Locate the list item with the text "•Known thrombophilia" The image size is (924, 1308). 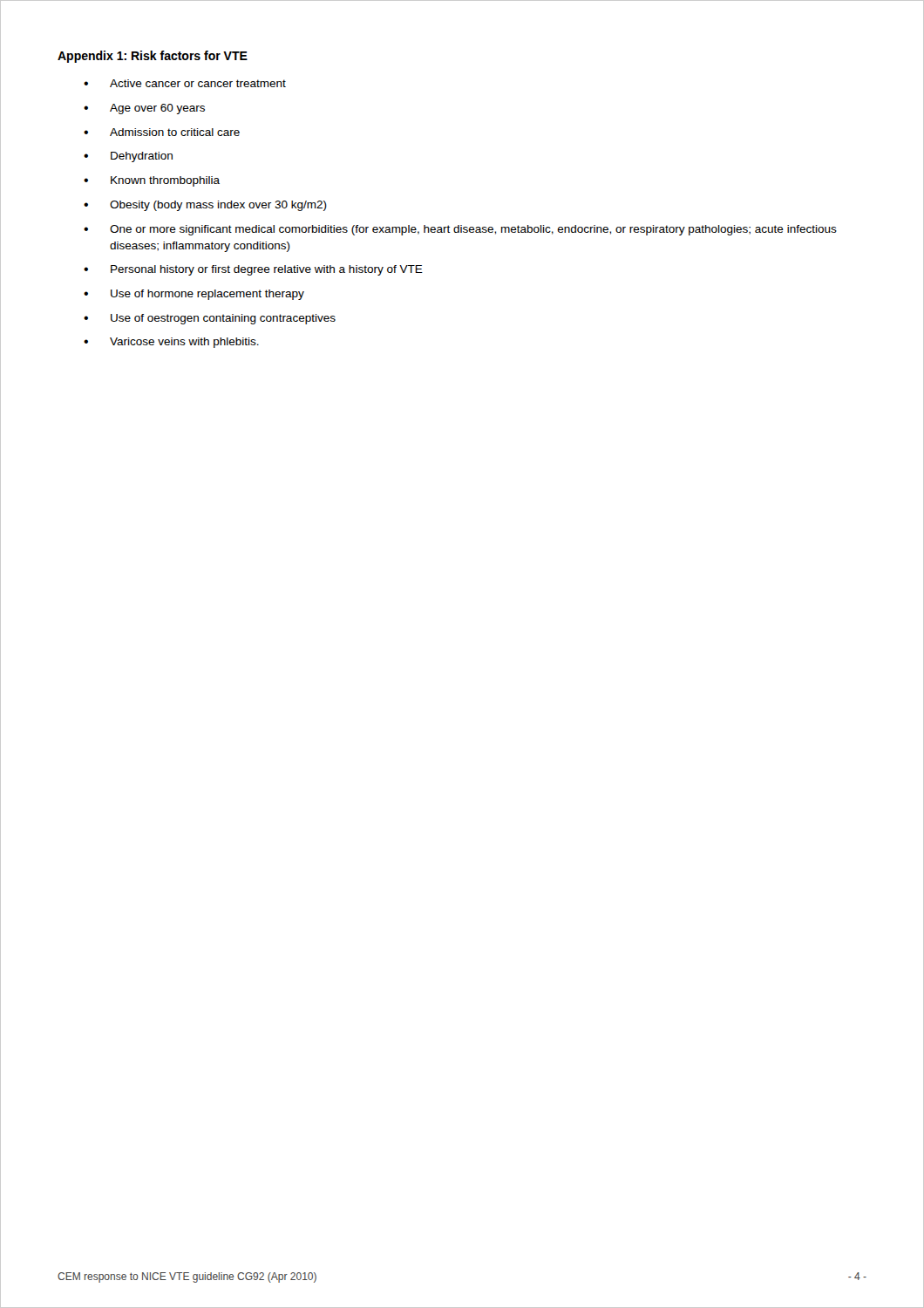152,181
